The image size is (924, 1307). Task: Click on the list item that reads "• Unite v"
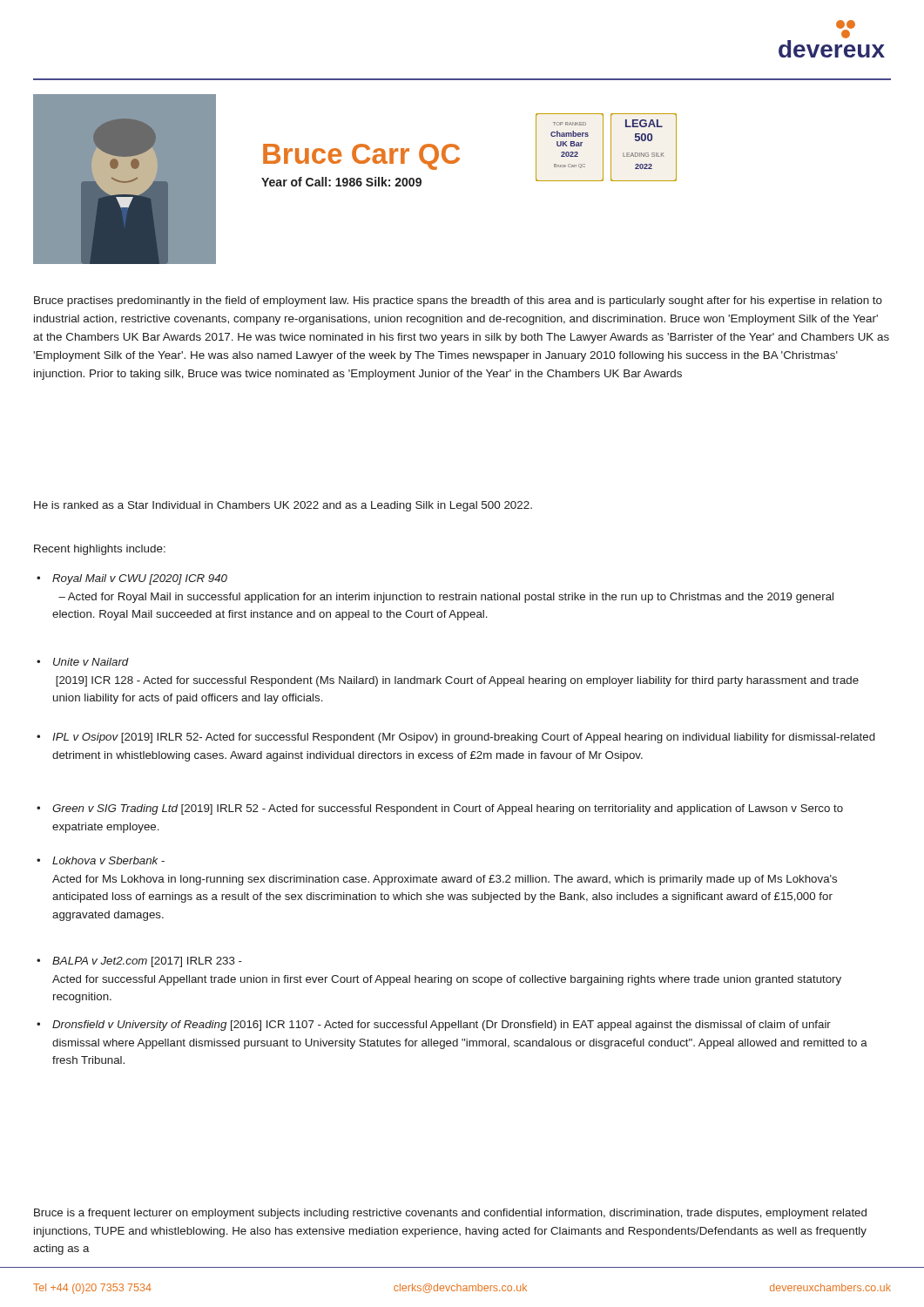click(448, 679)
